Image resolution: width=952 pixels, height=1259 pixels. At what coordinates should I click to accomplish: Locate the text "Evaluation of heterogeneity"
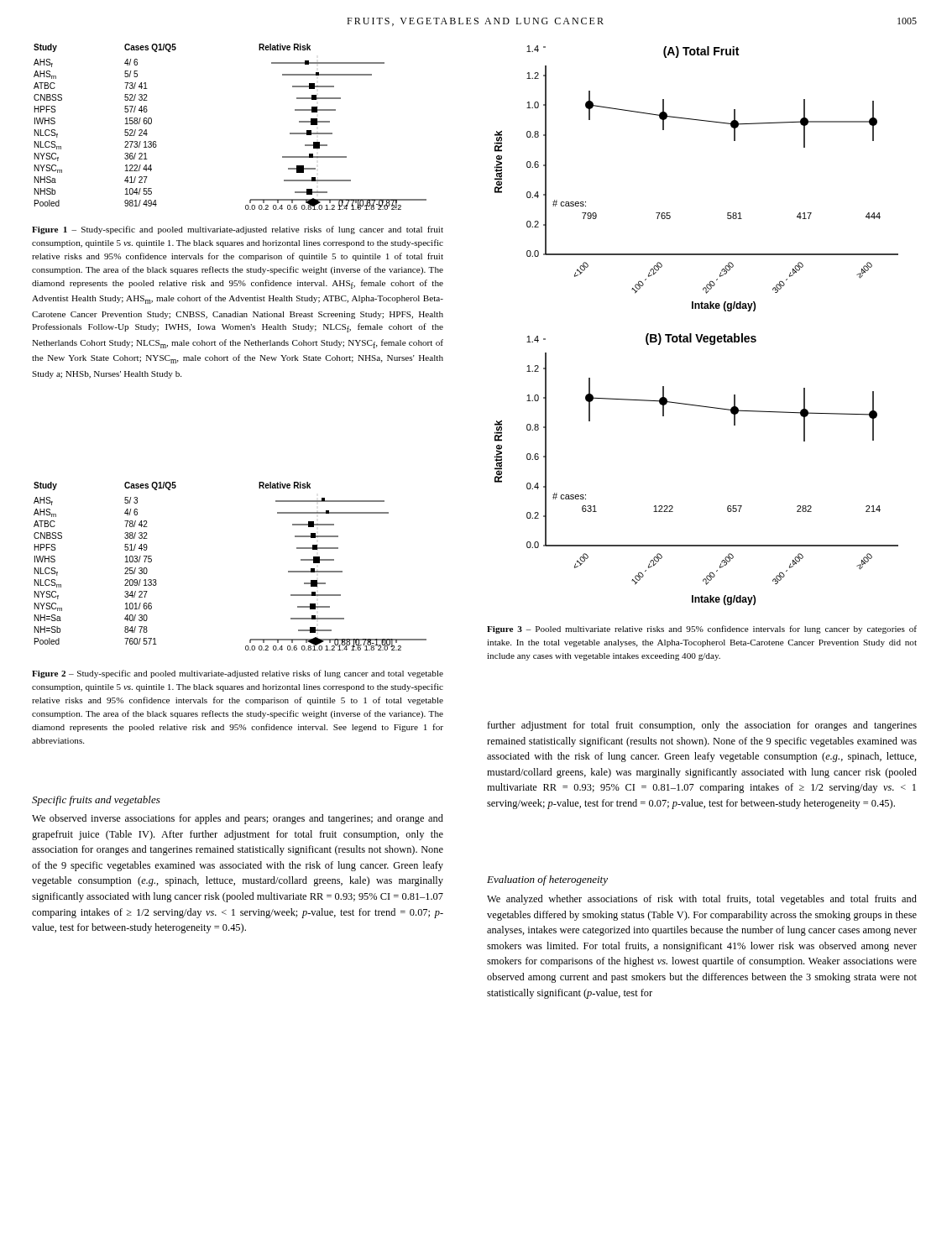click(547, 879)
